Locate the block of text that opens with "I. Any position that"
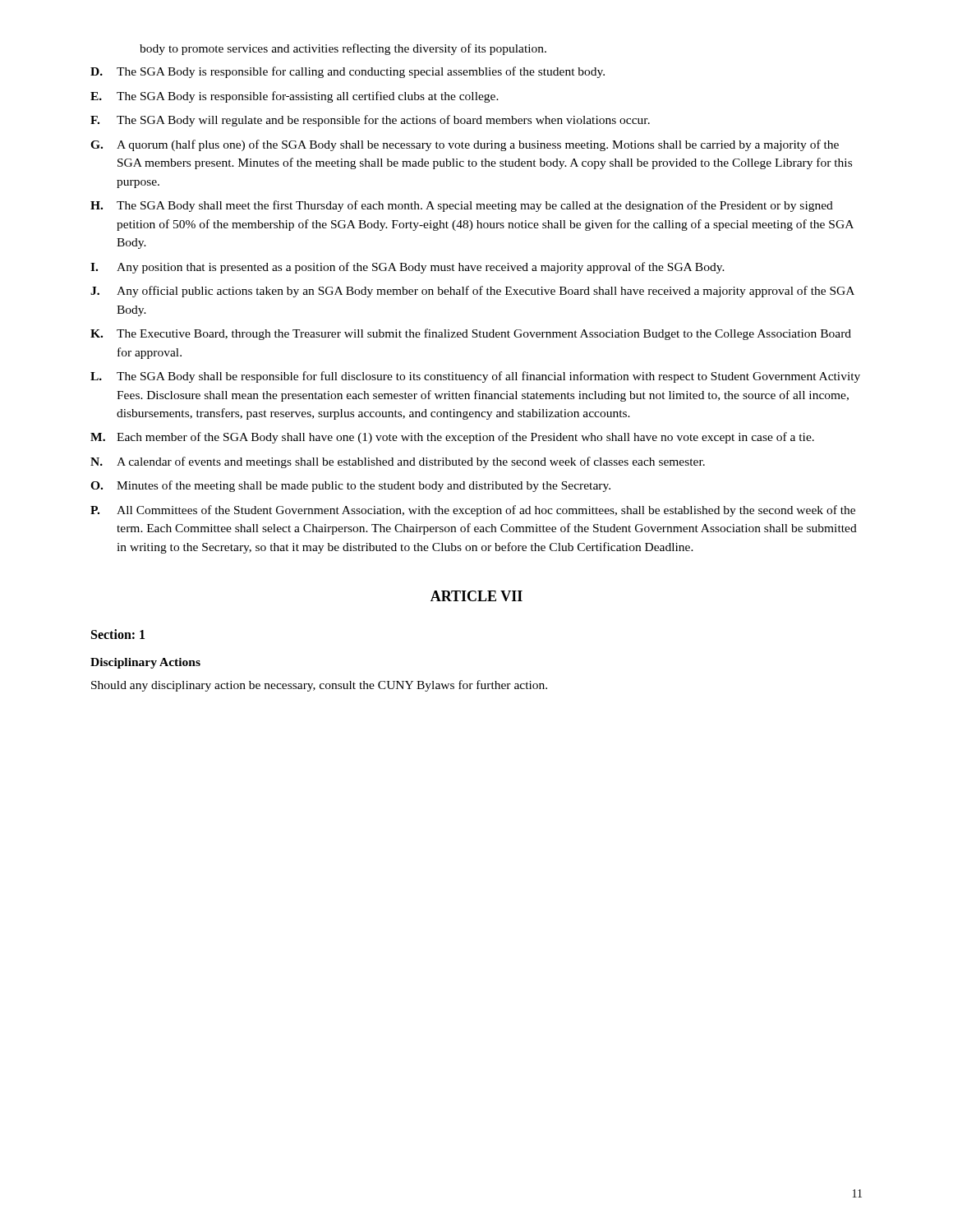The width and height of the screenshot is (953, 1232). pos(476,267)
